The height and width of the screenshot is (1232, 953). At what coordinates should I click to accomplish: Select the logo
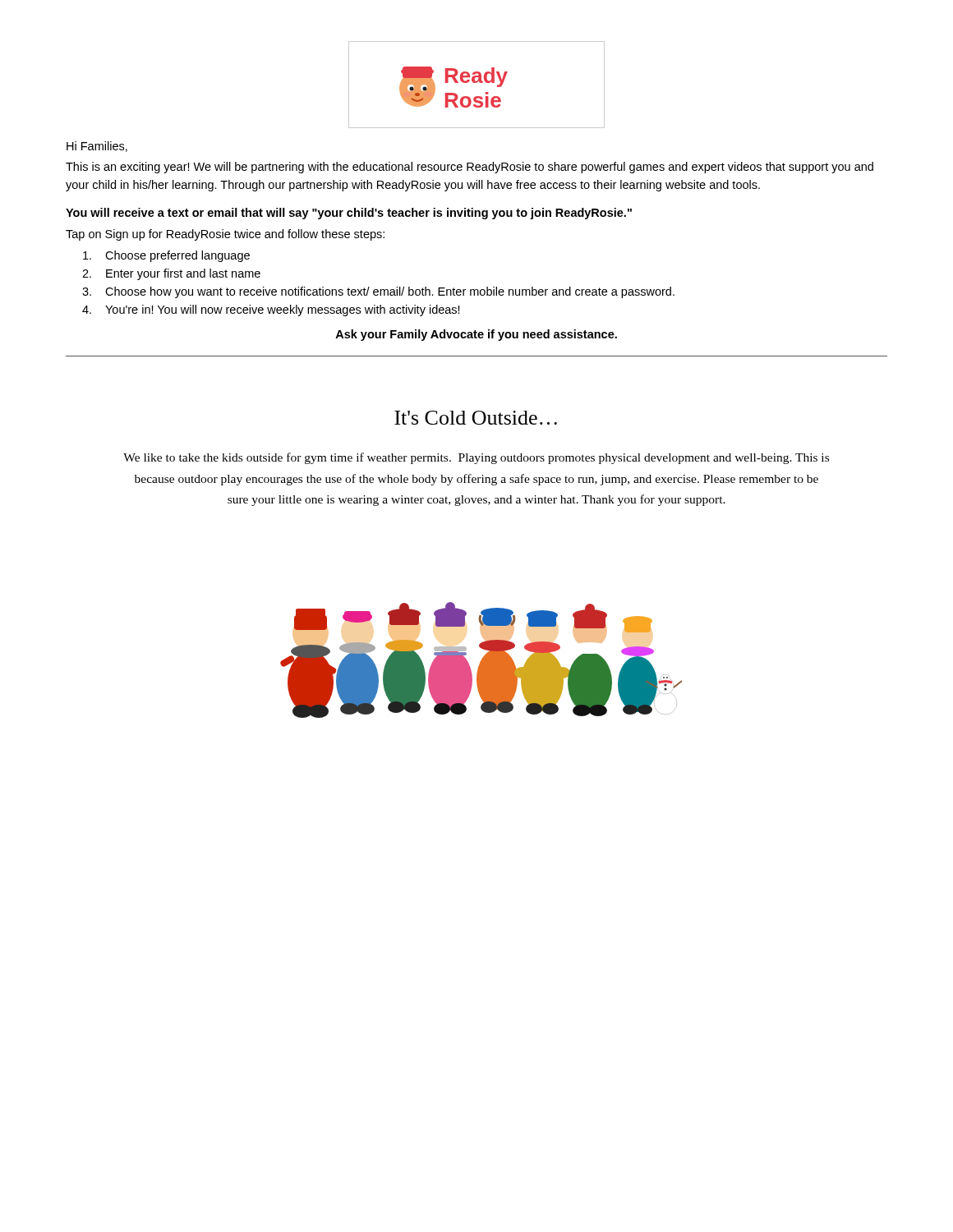click(476, 85)
